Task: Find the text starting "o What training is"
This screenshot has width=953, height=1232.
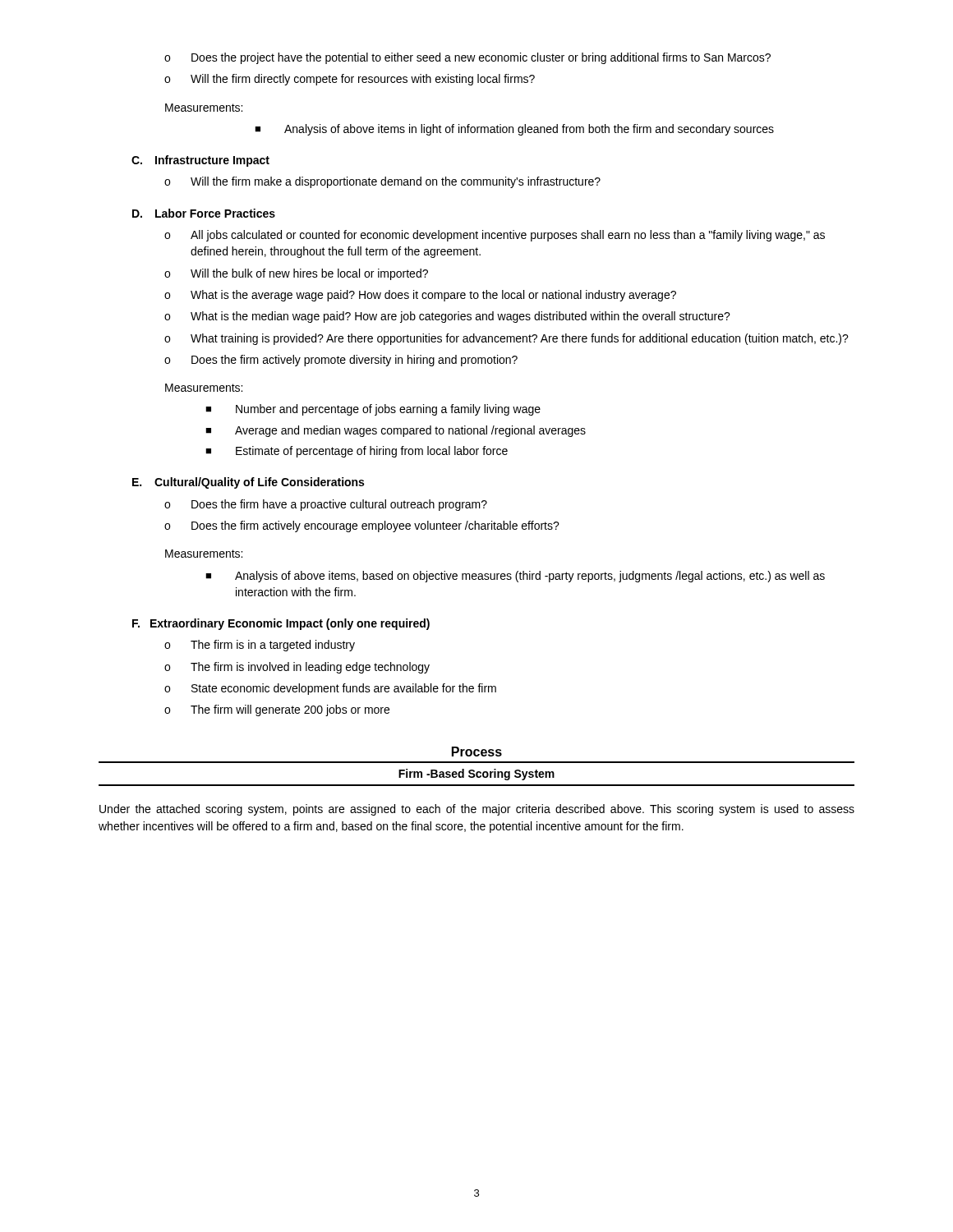Action: pos(509,338)
